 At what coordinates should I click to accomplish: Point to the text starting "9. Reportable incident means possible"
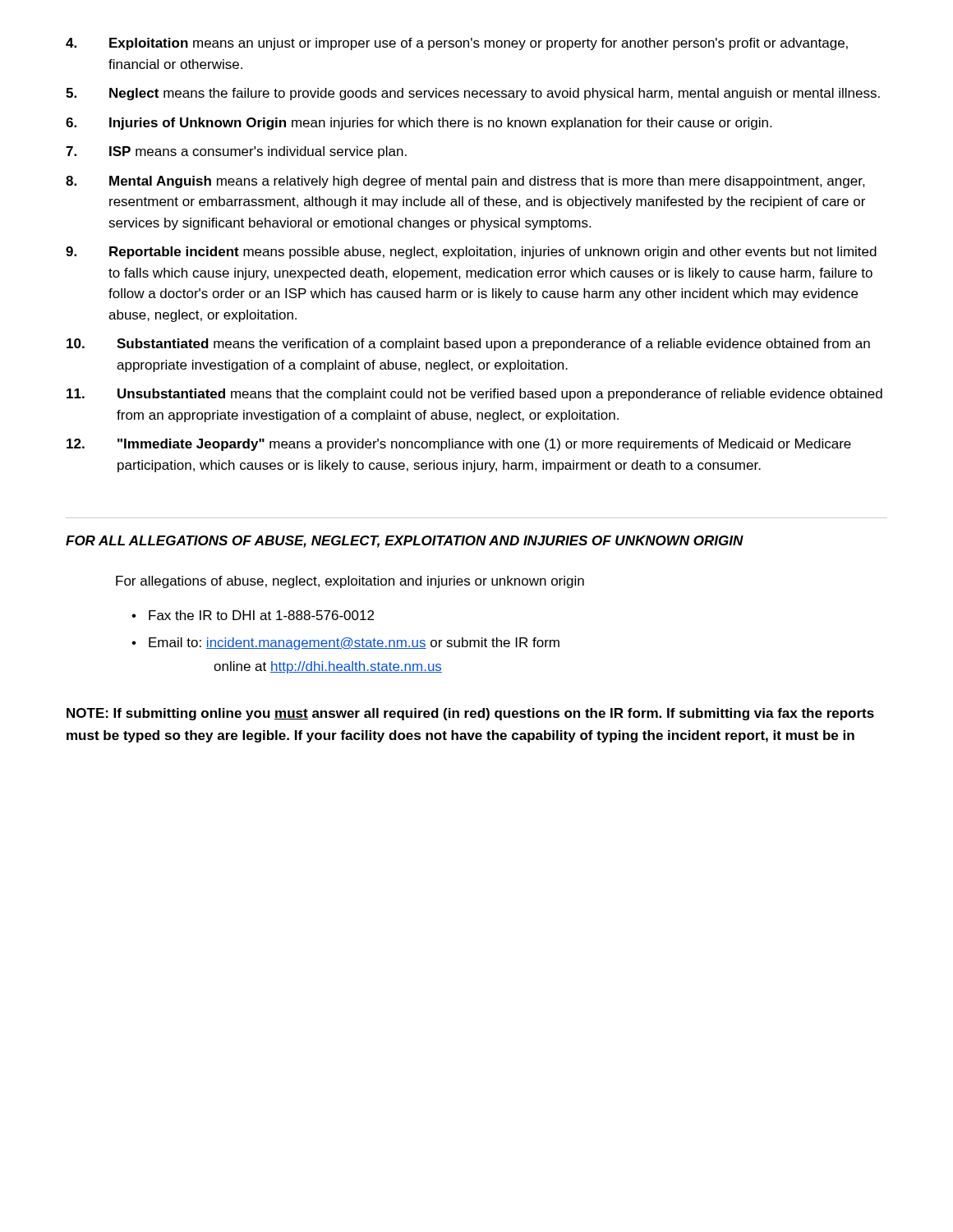476,283
